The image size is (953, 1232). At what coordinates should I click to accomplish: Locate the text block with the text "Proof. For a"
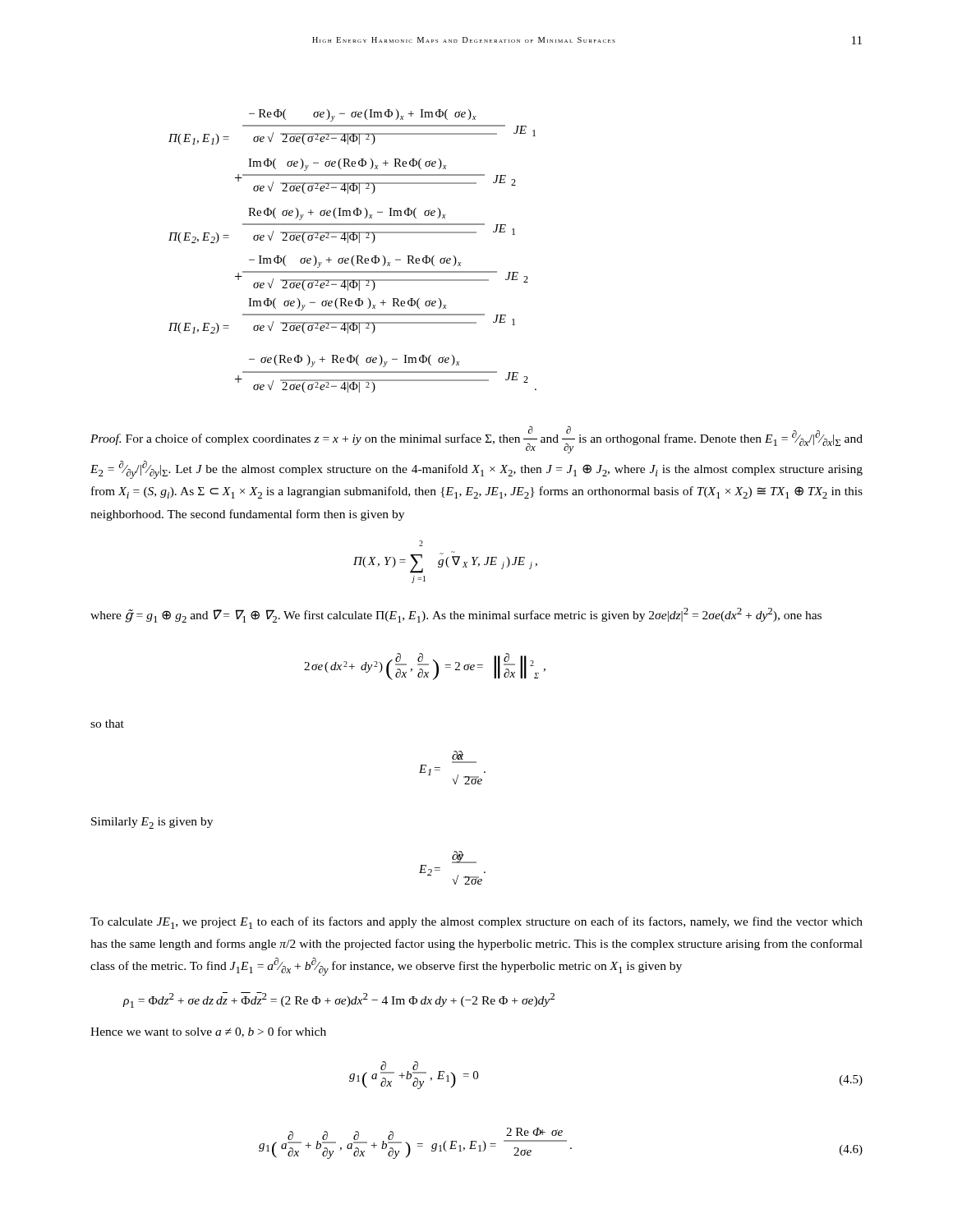point(476,473)
